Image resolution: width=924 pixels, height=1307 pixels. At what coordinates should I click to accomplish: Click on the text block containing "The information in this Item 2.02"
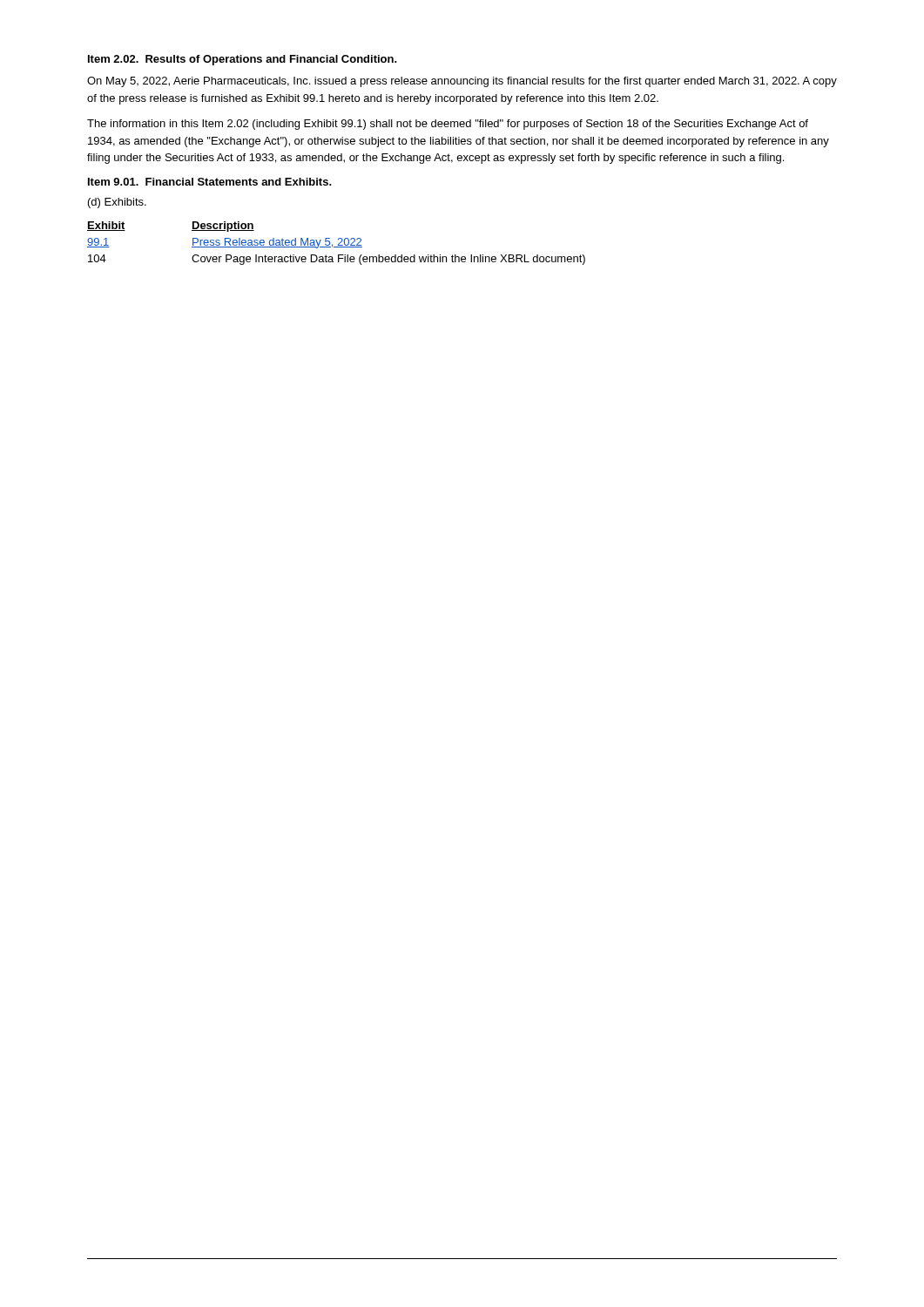point(458,140)
